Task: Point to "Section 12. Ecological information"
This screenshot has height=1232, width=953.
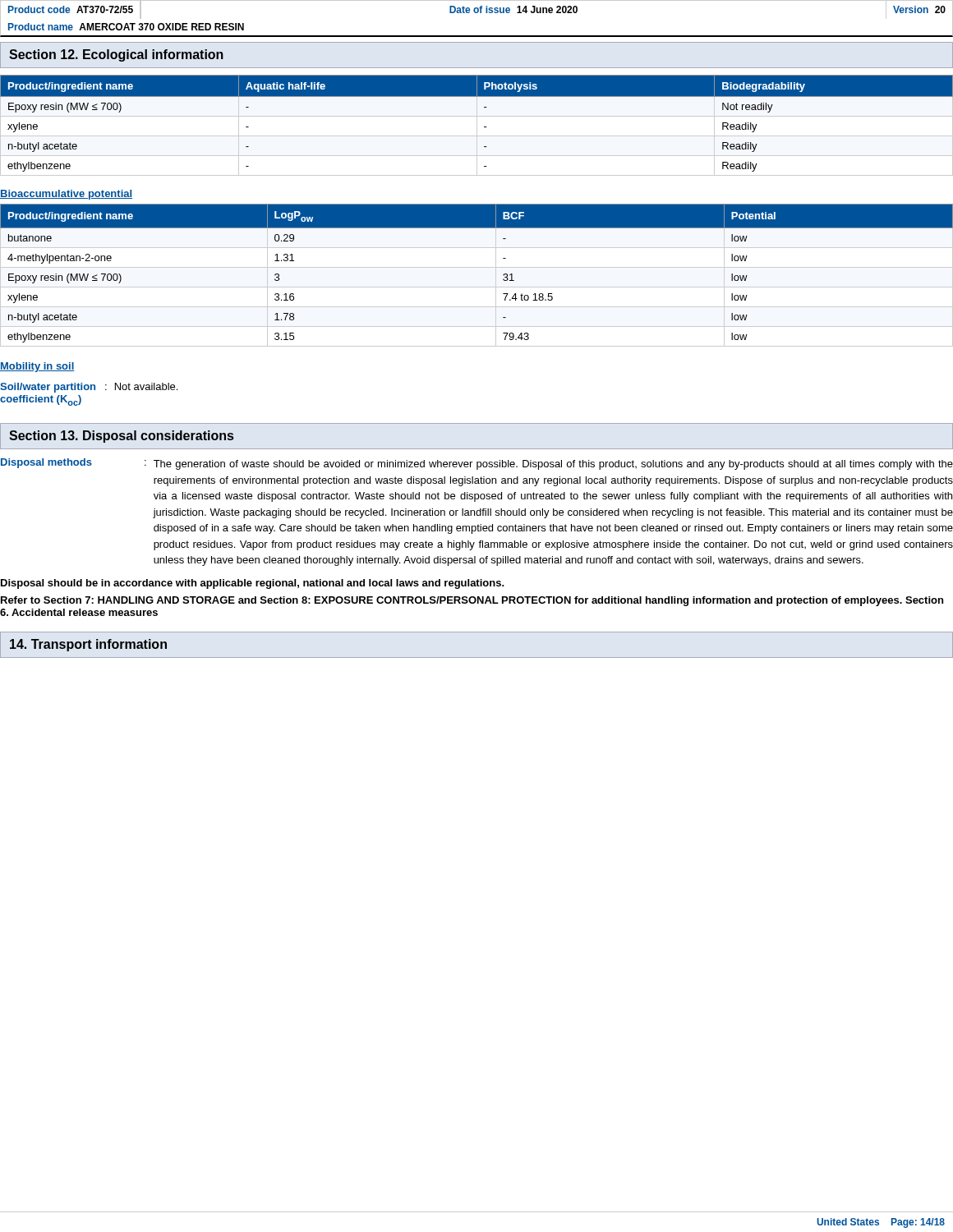Action: (x=116, y=55)
